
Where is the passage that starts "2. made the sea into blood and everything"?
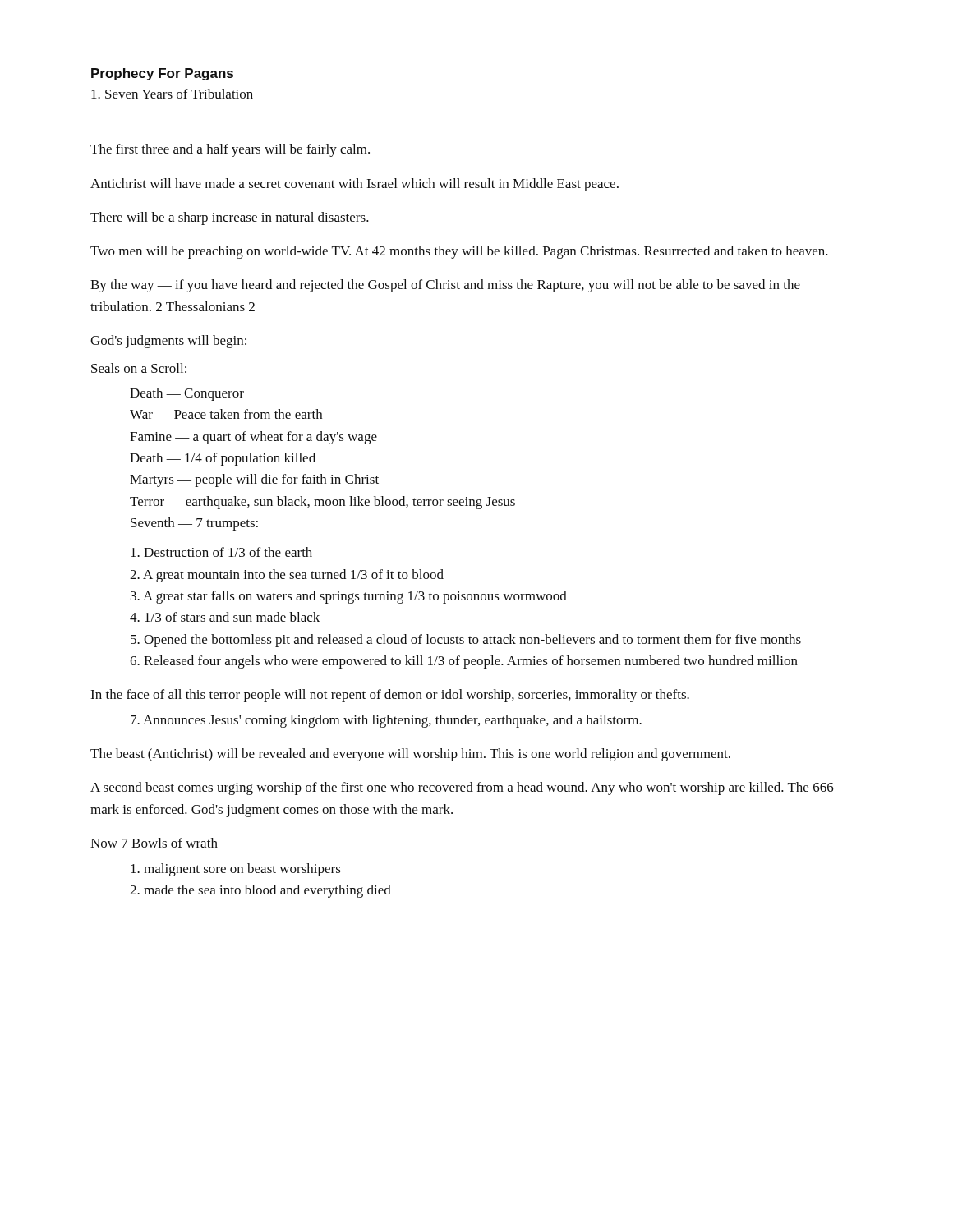pyautogui.click(x=260, y=890)
